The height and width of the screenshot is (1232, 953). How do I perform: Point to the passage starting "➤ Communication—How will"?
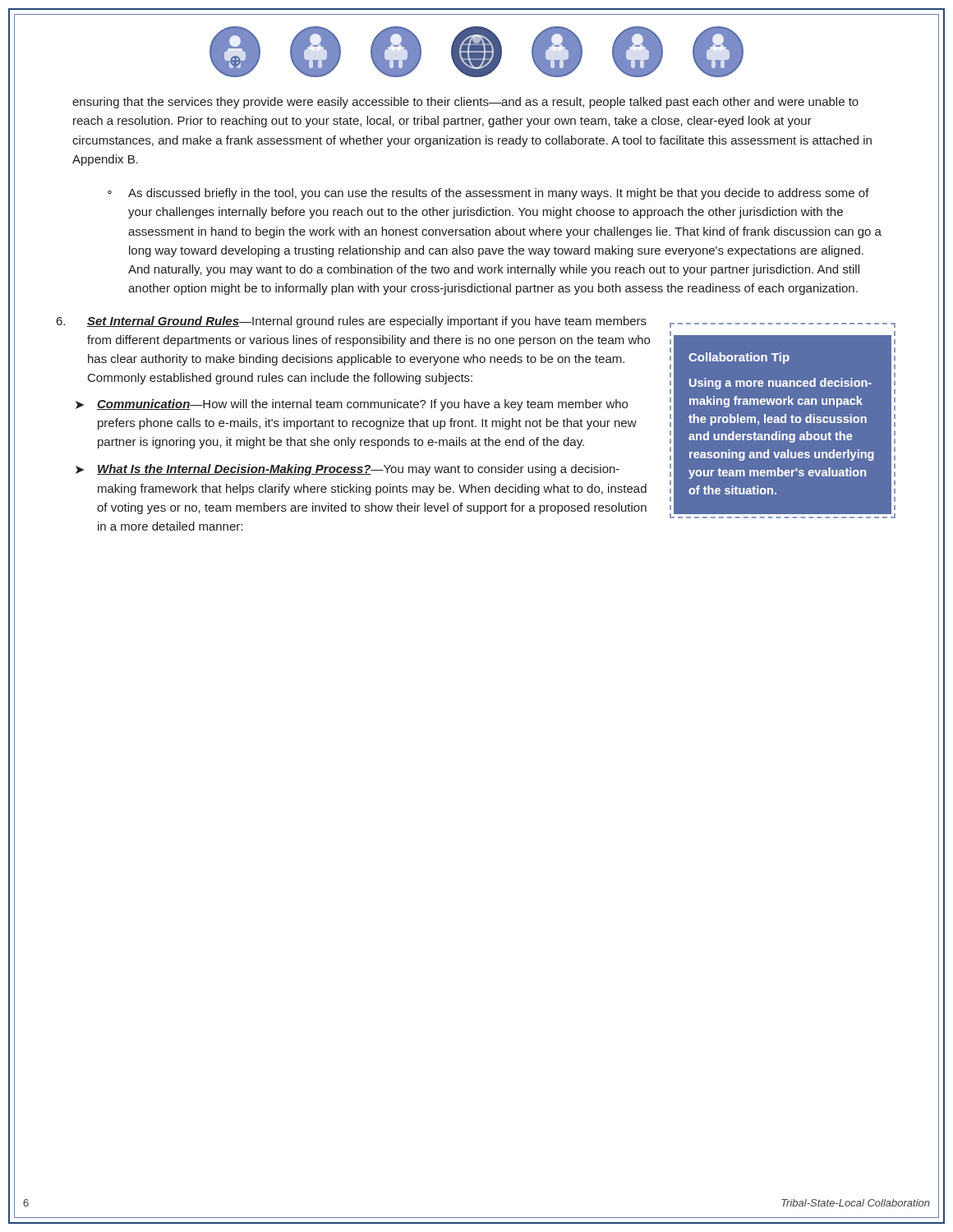[364, 423]
